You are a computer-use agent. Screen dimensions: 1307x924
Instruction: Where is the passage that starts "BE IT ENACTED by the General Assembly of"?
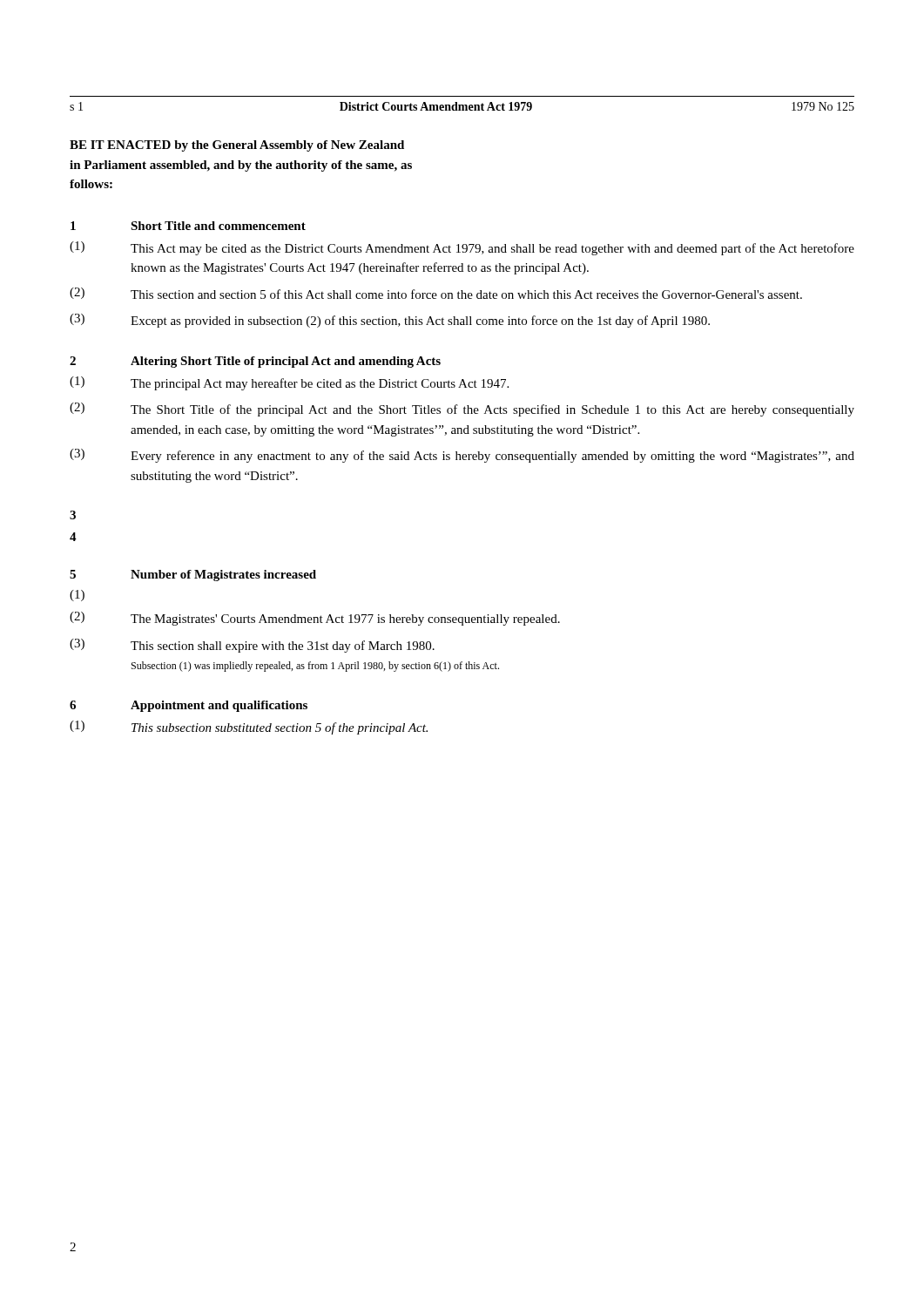(241, 164)
